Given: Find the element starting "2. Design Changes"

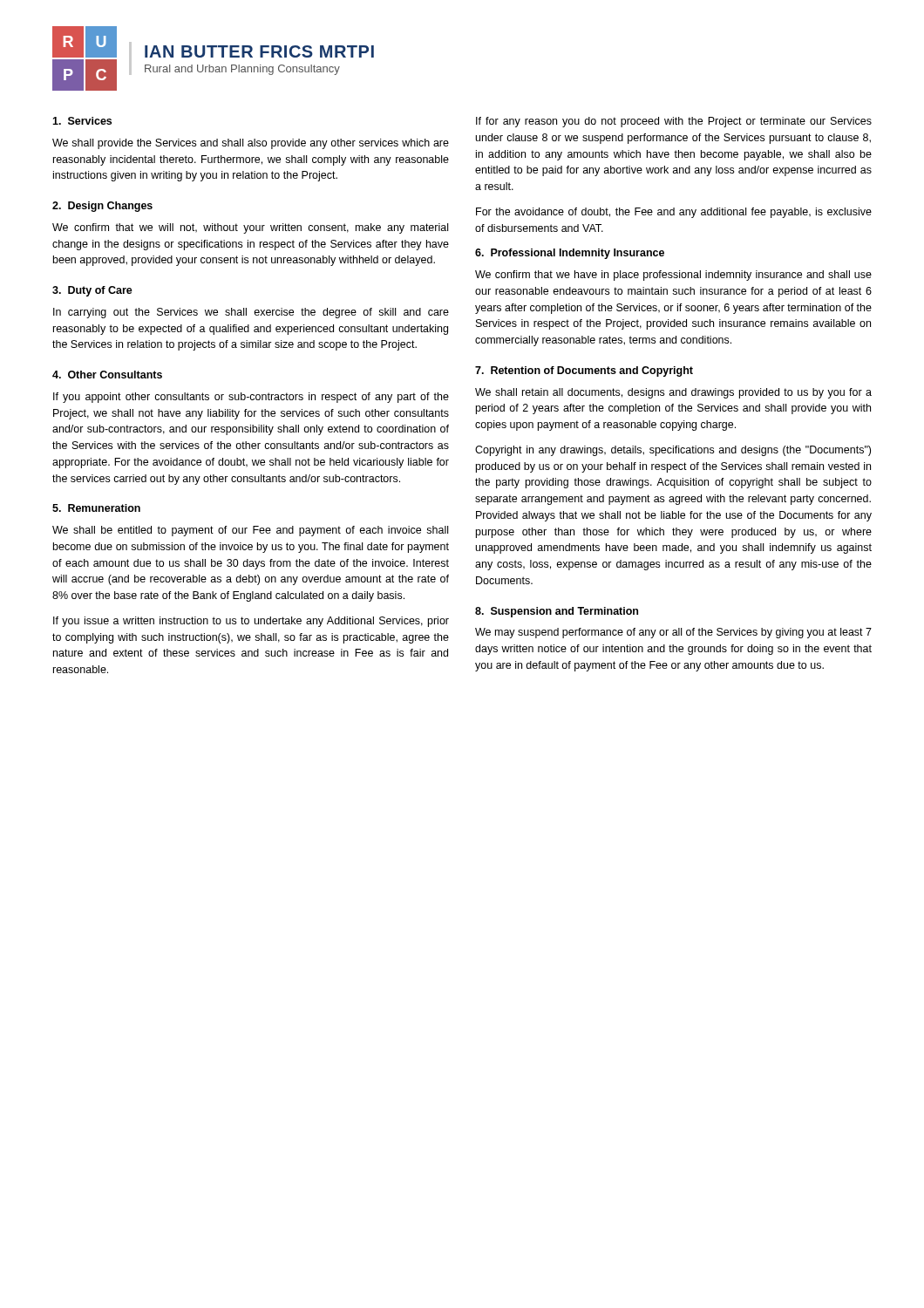Looking at the screenshot, I should coord(103,206).
